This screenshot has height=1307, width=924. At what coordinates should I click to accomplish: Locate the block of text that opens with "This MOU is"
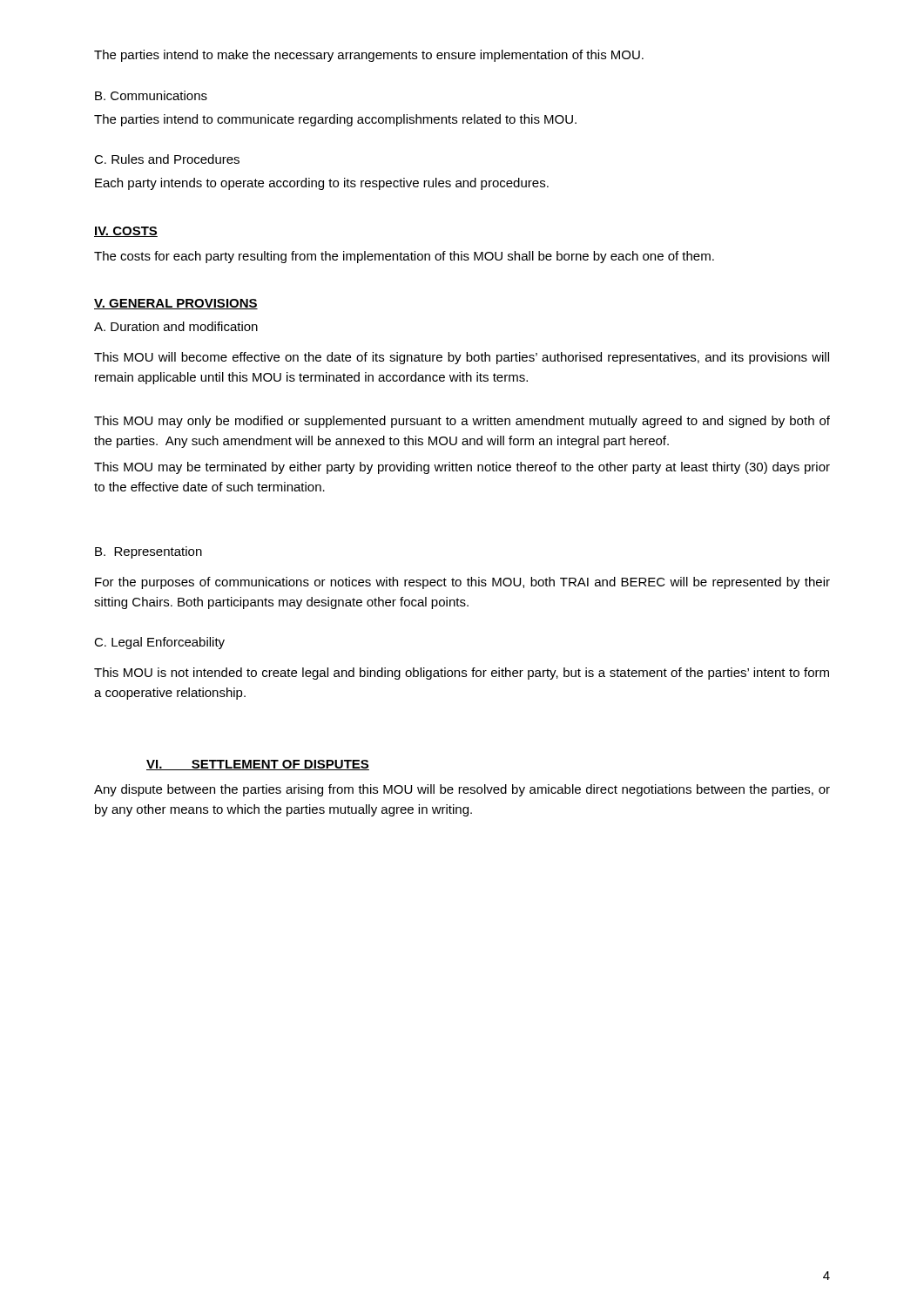462,682
